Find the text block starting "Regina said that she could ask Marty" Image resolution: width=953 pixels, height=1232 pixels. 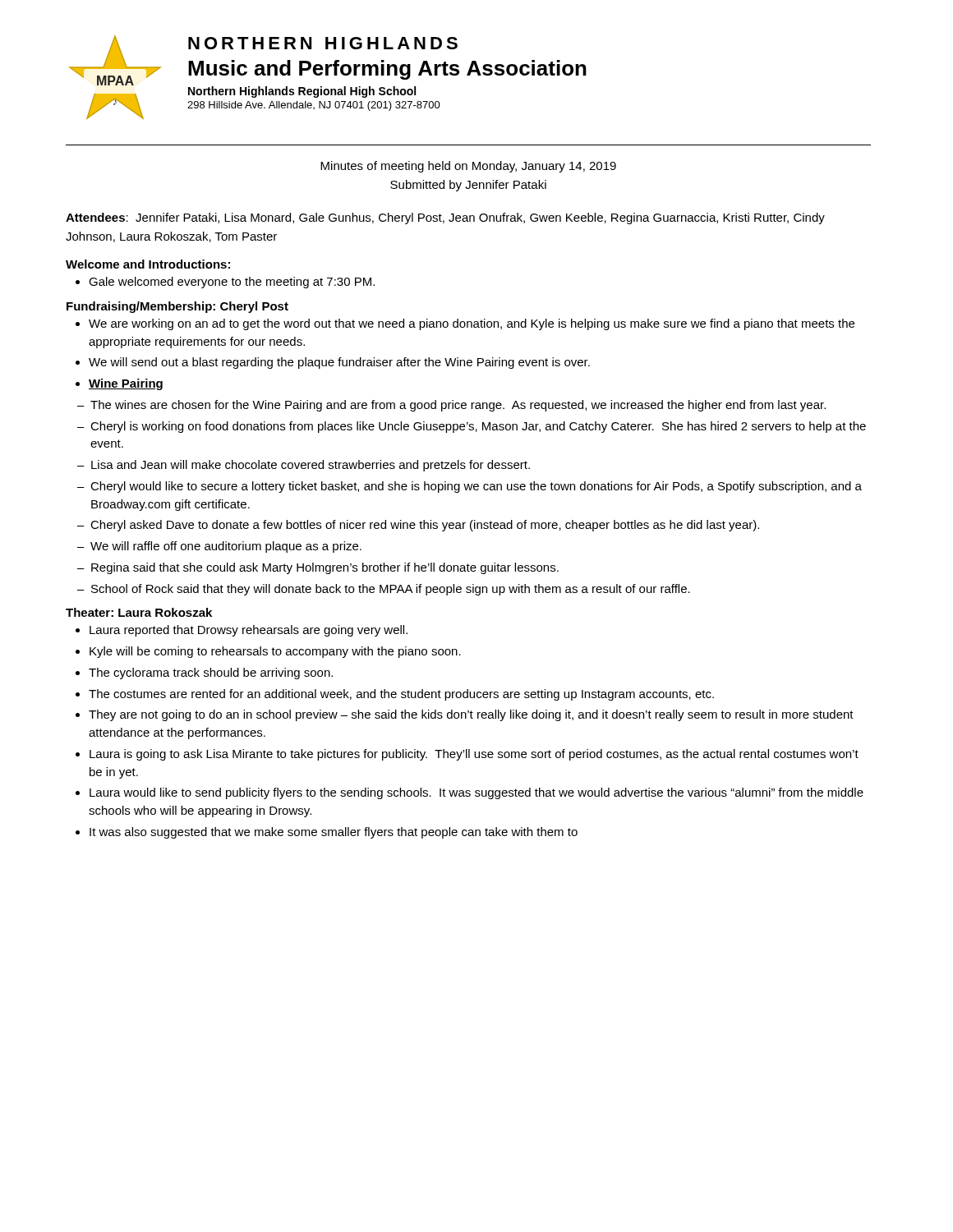coord(325,567)
